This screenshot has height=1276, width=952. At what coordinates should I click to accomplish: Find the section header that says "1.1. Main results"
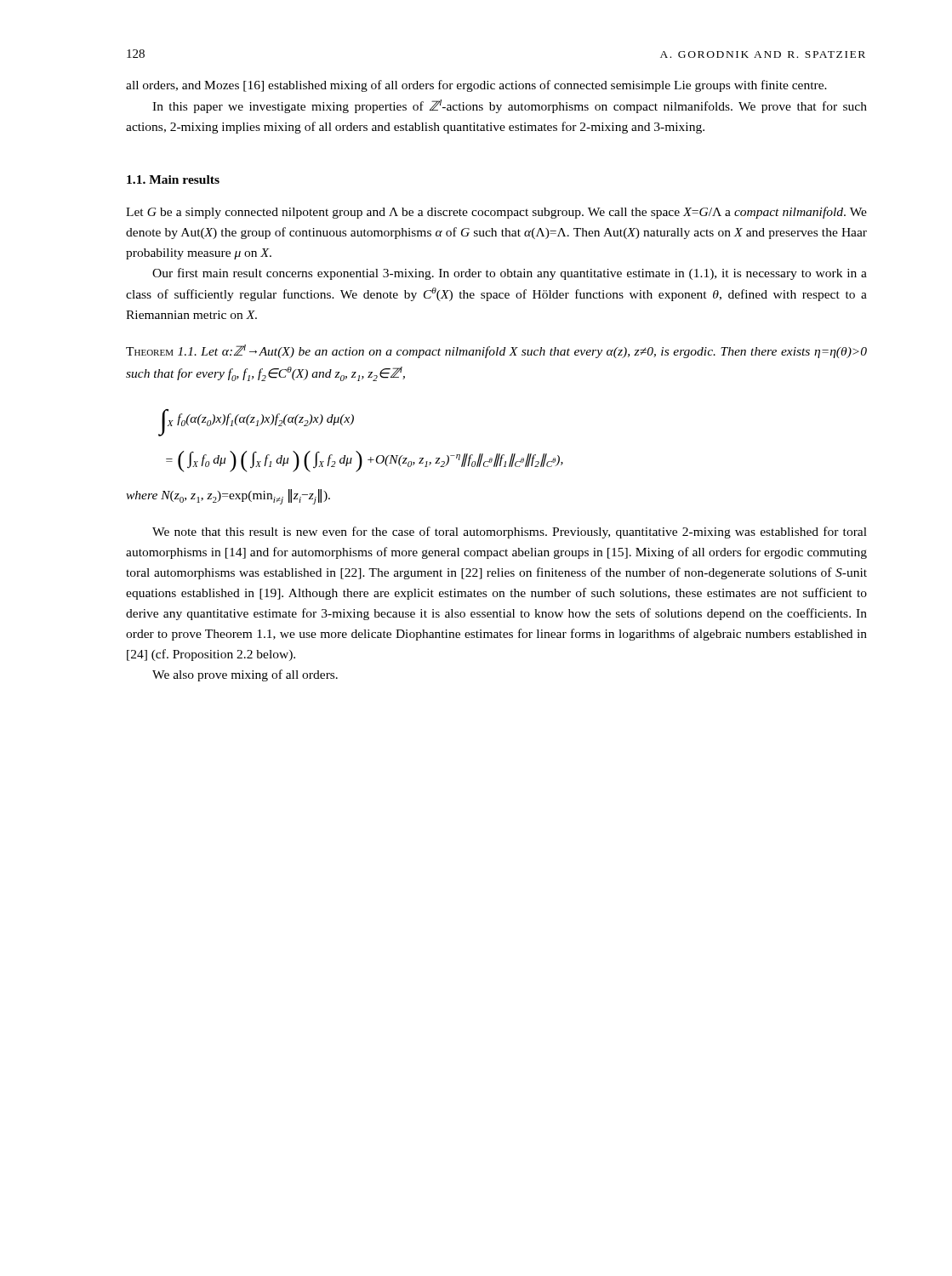click(173, 179)
